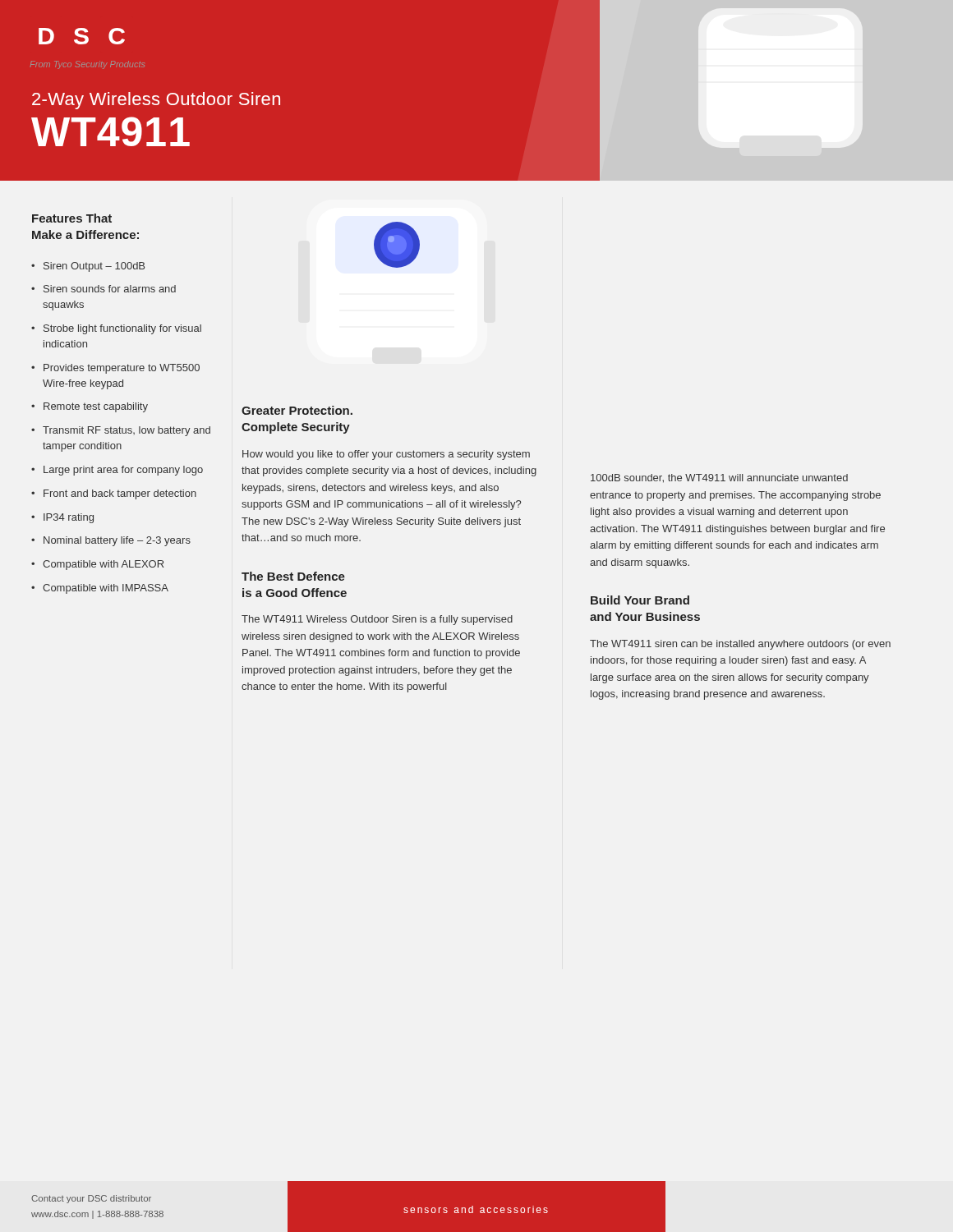
Task: Click where it says "•Provides temperature to WT5500 Wire-free keypad"
Action: (x=116, y=375)
